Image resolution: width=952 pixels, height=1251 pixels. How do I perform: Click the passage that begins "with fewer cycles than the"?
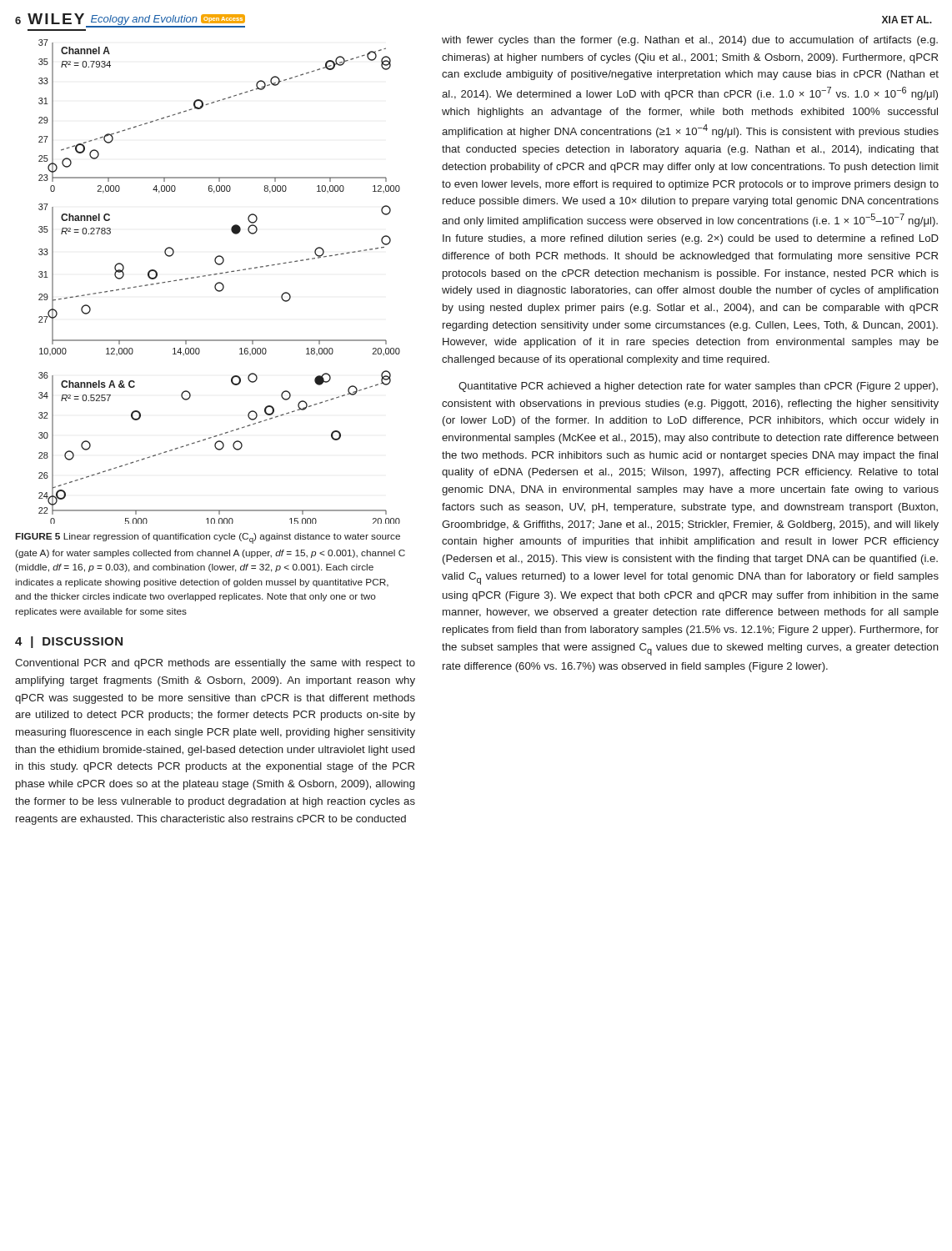tap(690, 353)
